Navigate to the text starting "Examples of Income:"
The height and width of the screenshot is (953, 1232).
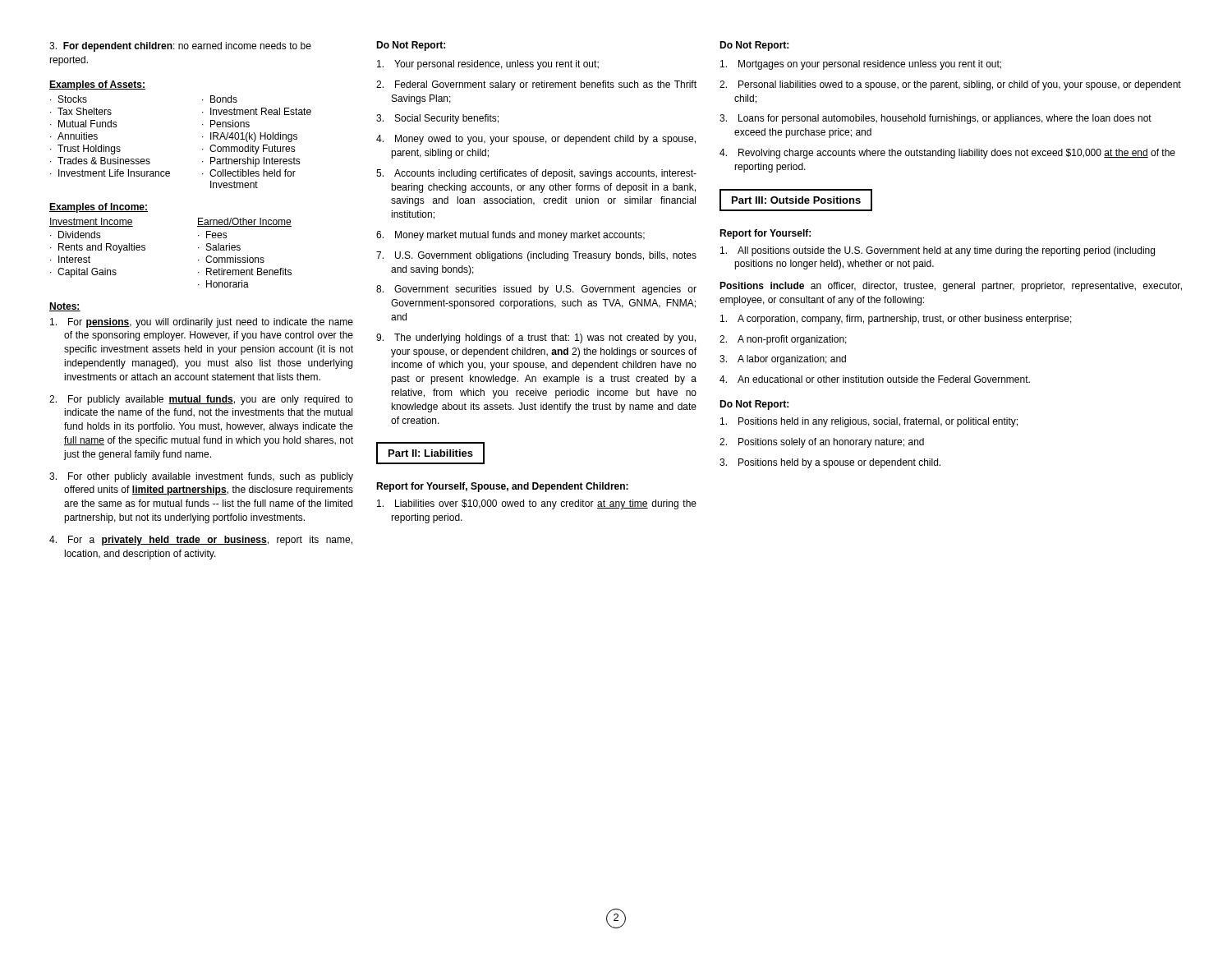(x=99, y=207)
